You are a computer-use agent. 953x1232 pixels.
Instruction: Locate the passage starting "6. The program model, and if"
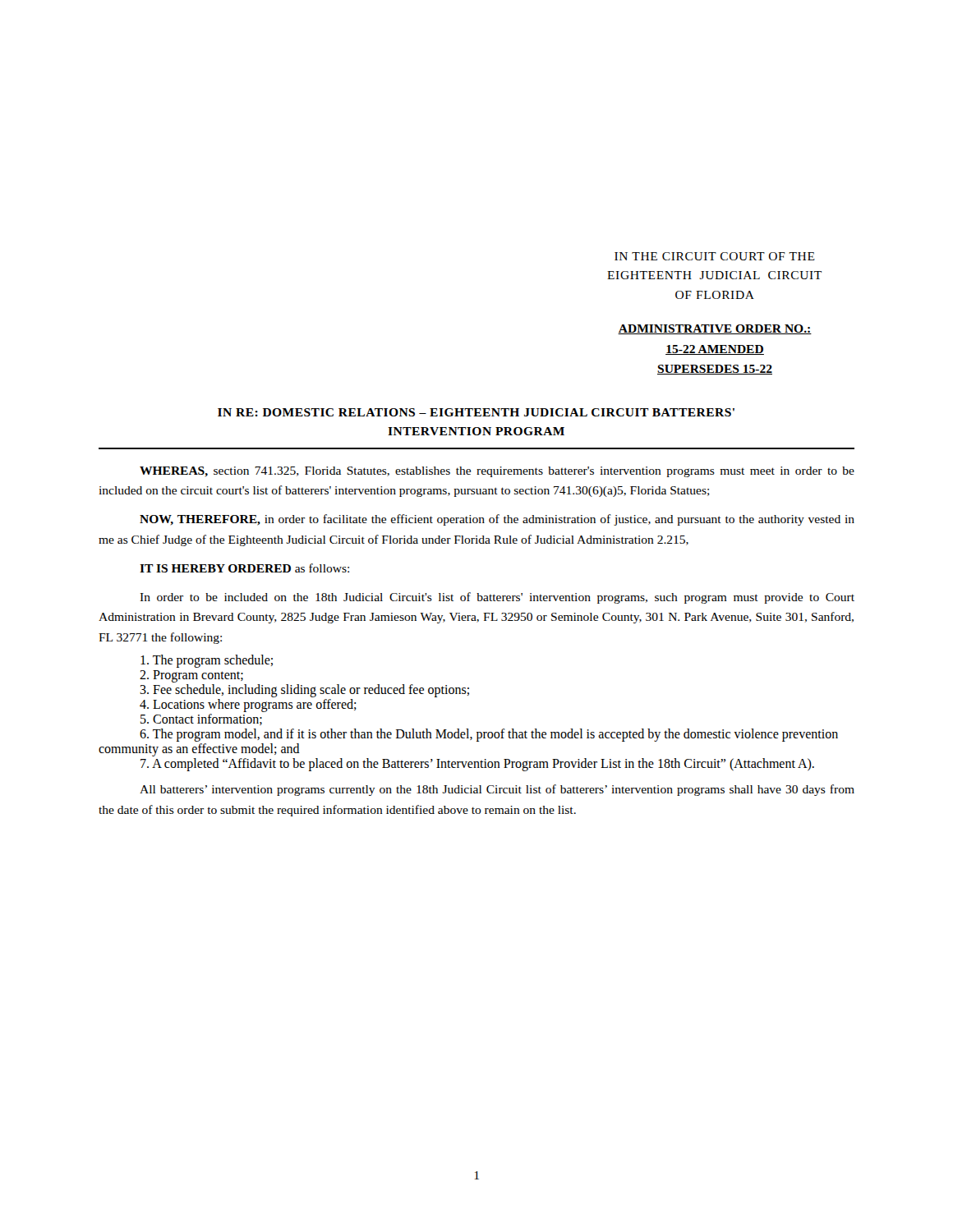[468, 741]
